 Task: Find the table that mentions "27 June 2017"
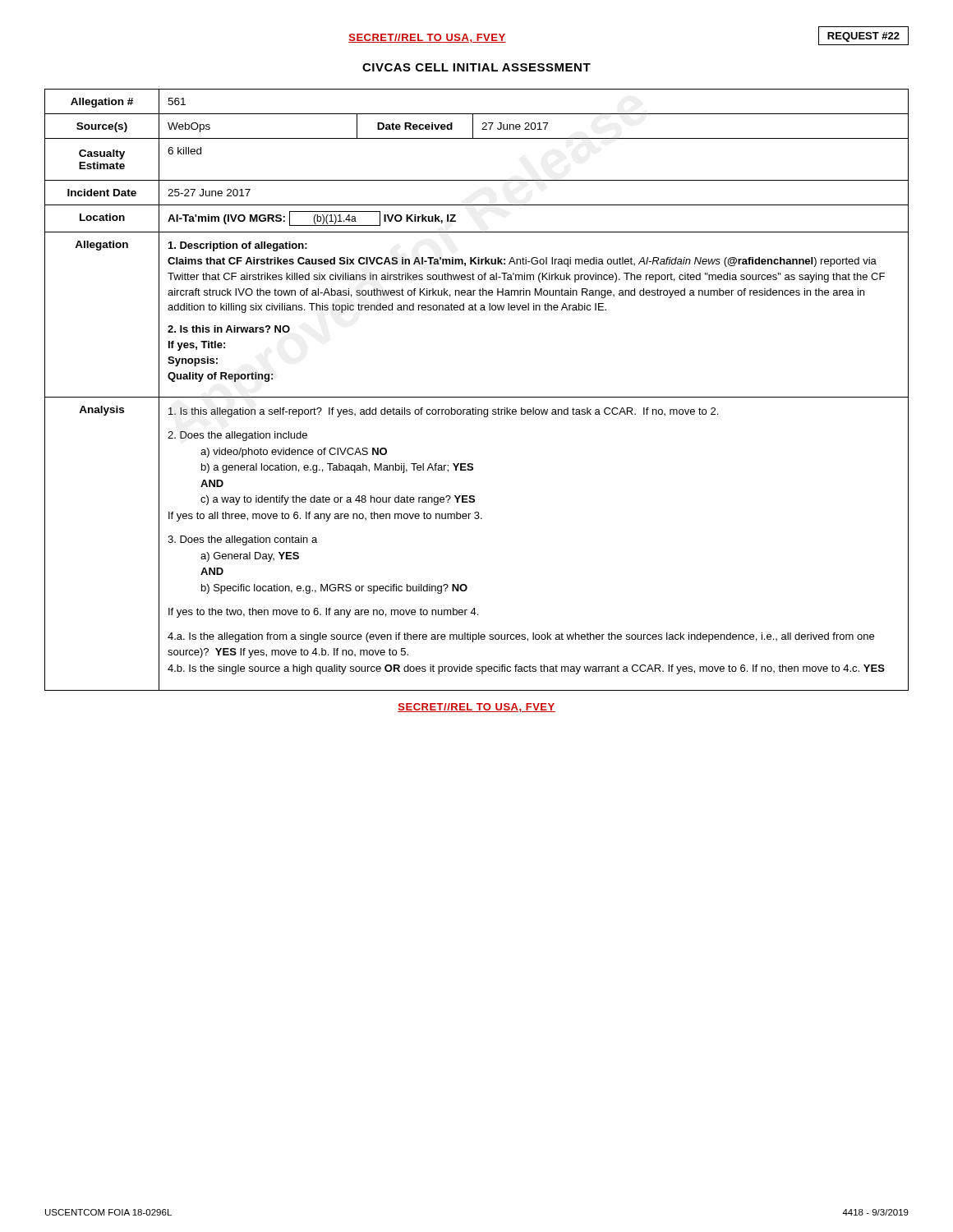(476, 390)
